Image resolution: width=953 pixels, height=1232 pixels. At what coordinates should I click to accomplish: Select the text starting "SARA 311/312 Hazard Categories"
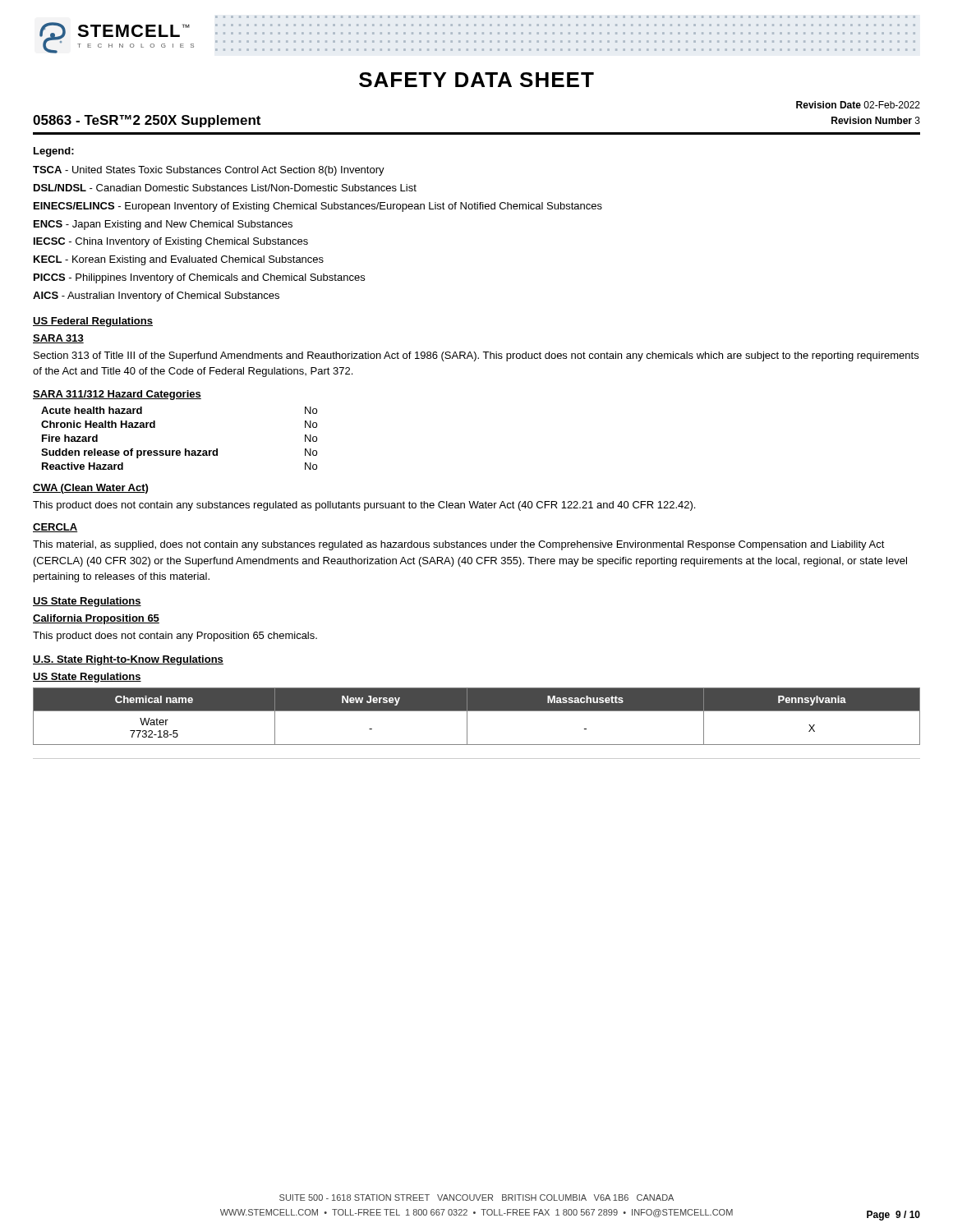tap(117, 394)
